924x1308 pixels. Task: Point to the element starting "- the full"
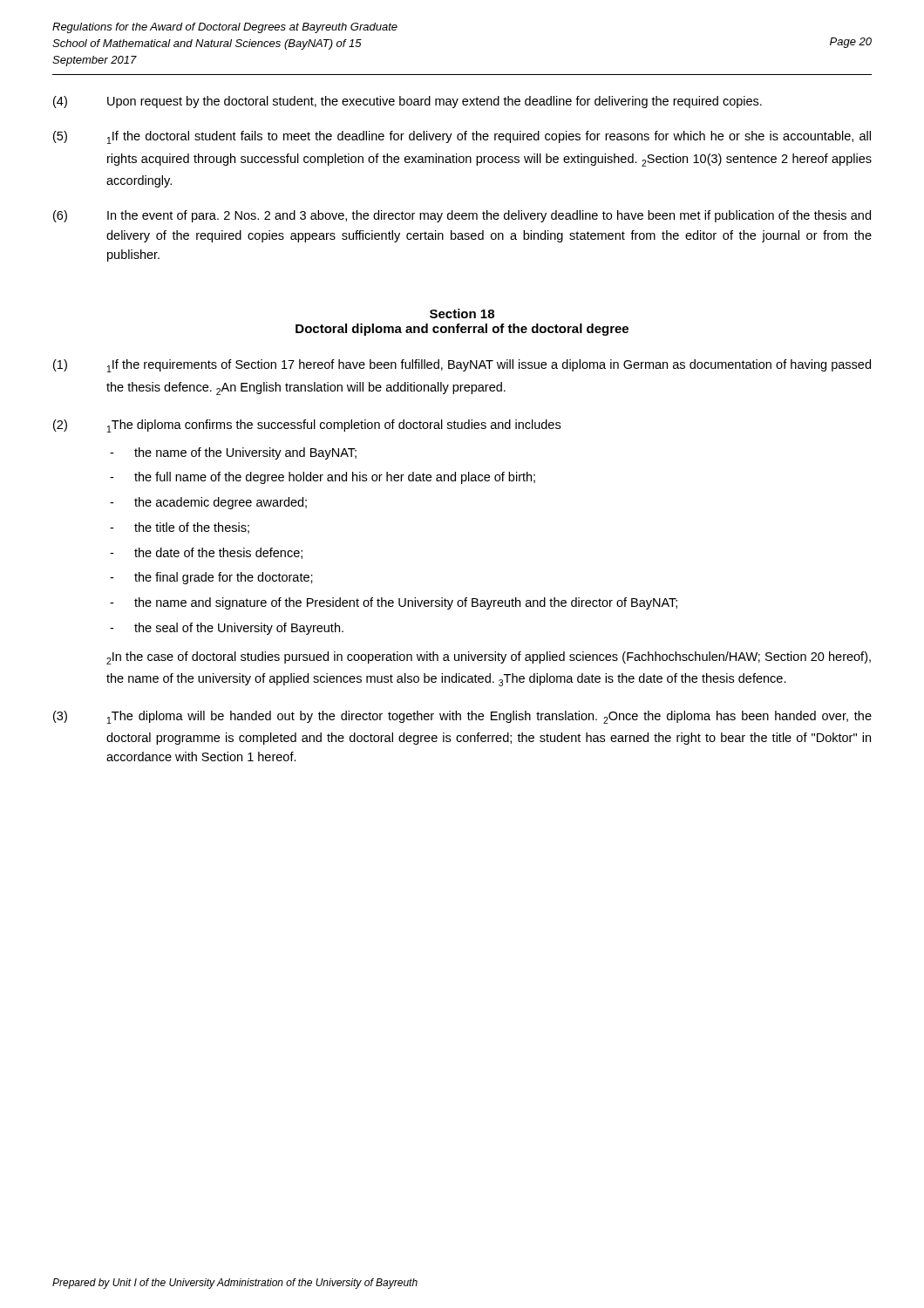(x=489, y=478)
